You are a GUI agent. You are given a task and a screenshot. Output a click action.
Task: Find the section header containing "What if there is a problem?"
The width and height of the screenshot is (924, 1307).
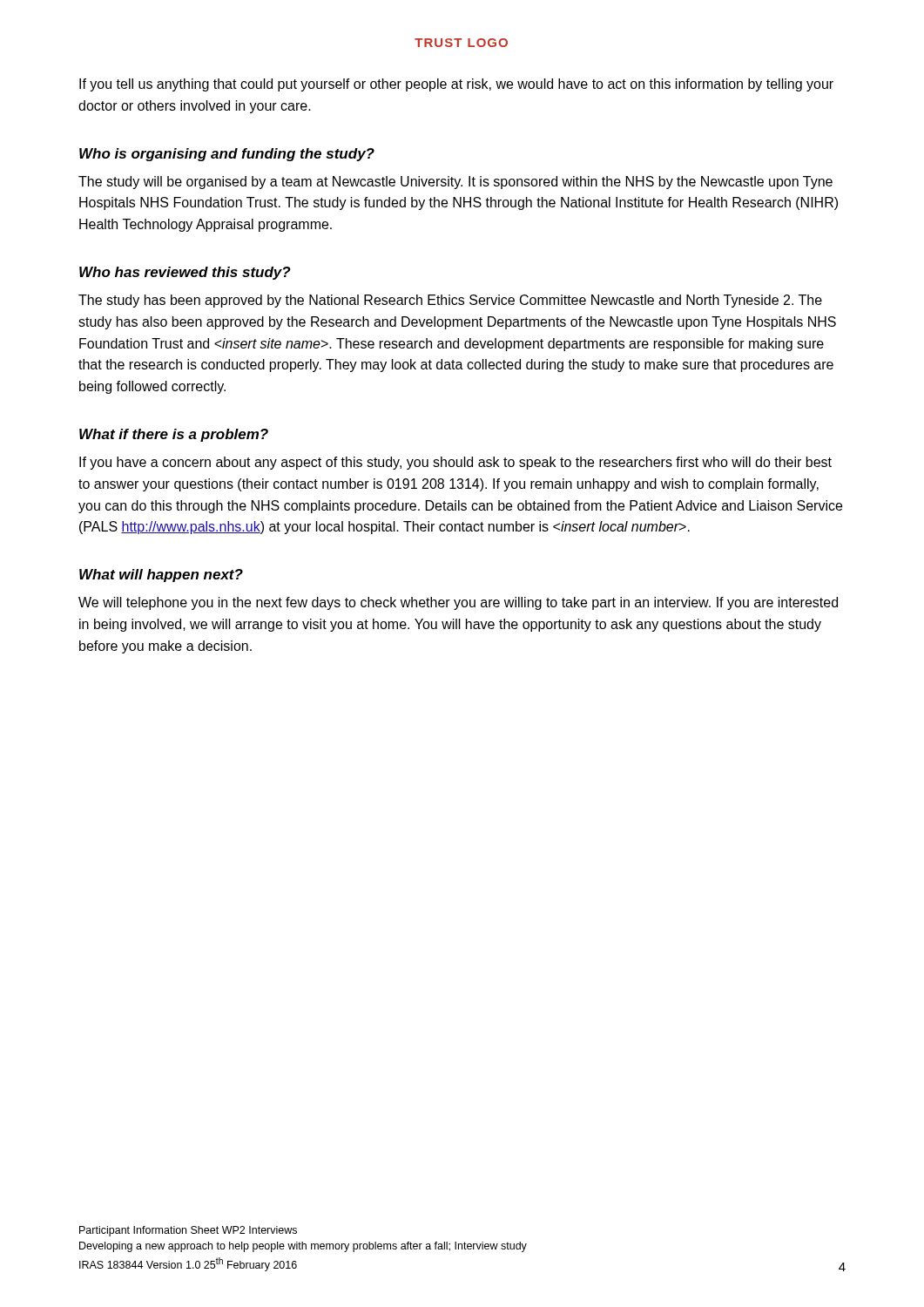coord(173,434)
